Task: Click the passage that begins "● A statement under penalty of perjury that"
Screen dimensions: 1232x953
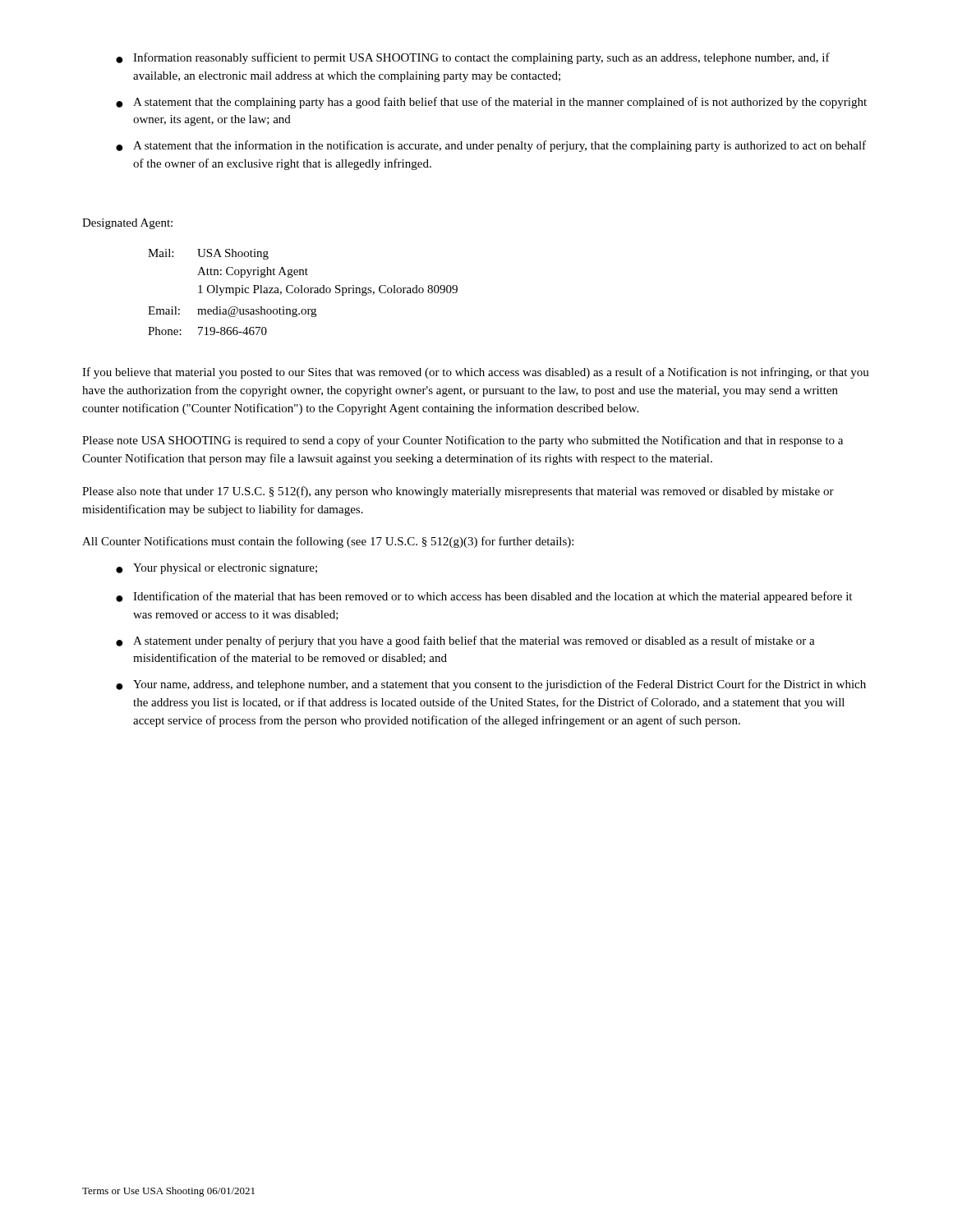Action: [493, 650]
